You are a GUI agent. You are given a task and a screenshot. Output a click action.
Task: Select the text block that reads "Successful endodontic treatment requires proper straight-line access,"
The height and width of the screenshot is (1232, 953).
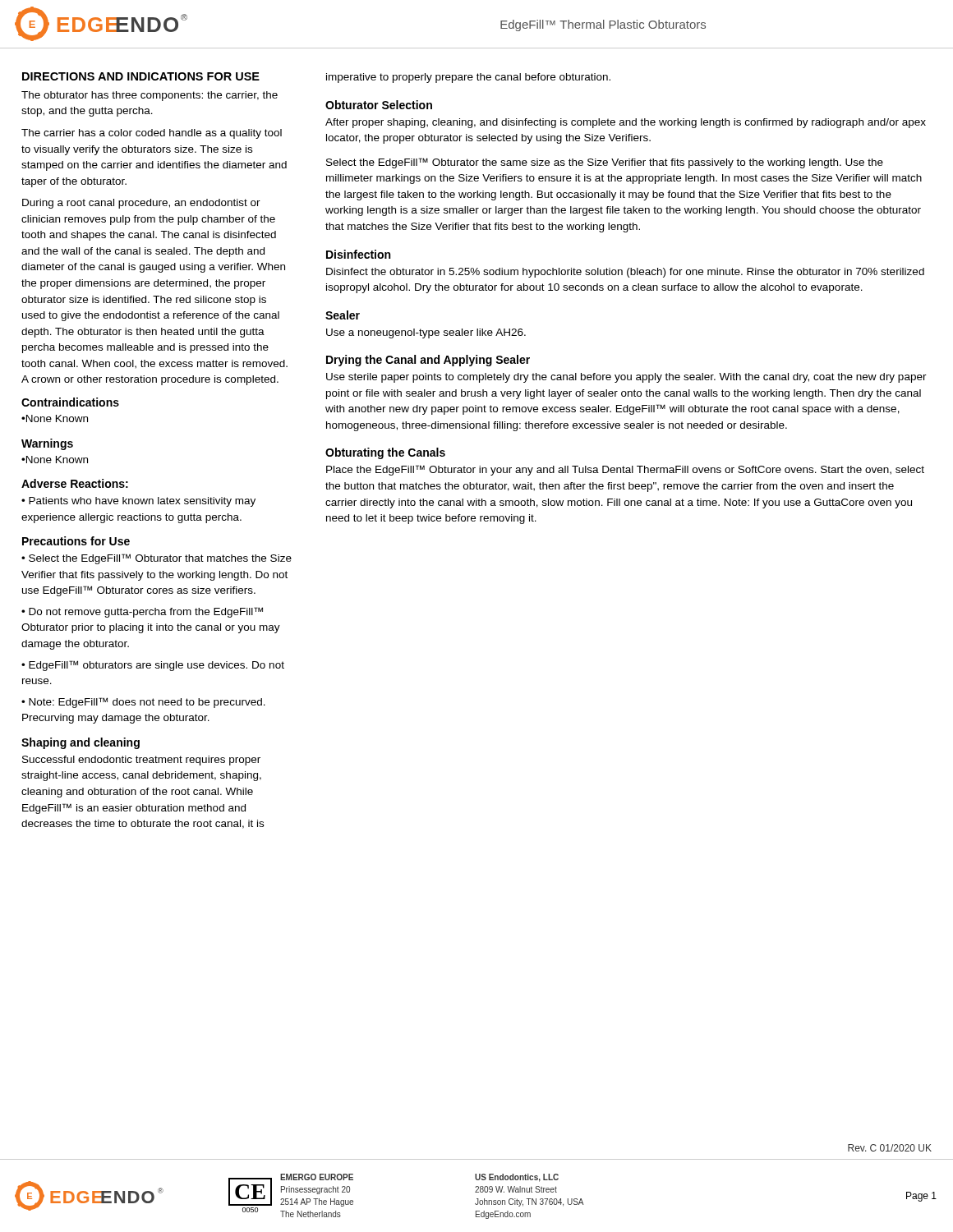coord(143,791)
